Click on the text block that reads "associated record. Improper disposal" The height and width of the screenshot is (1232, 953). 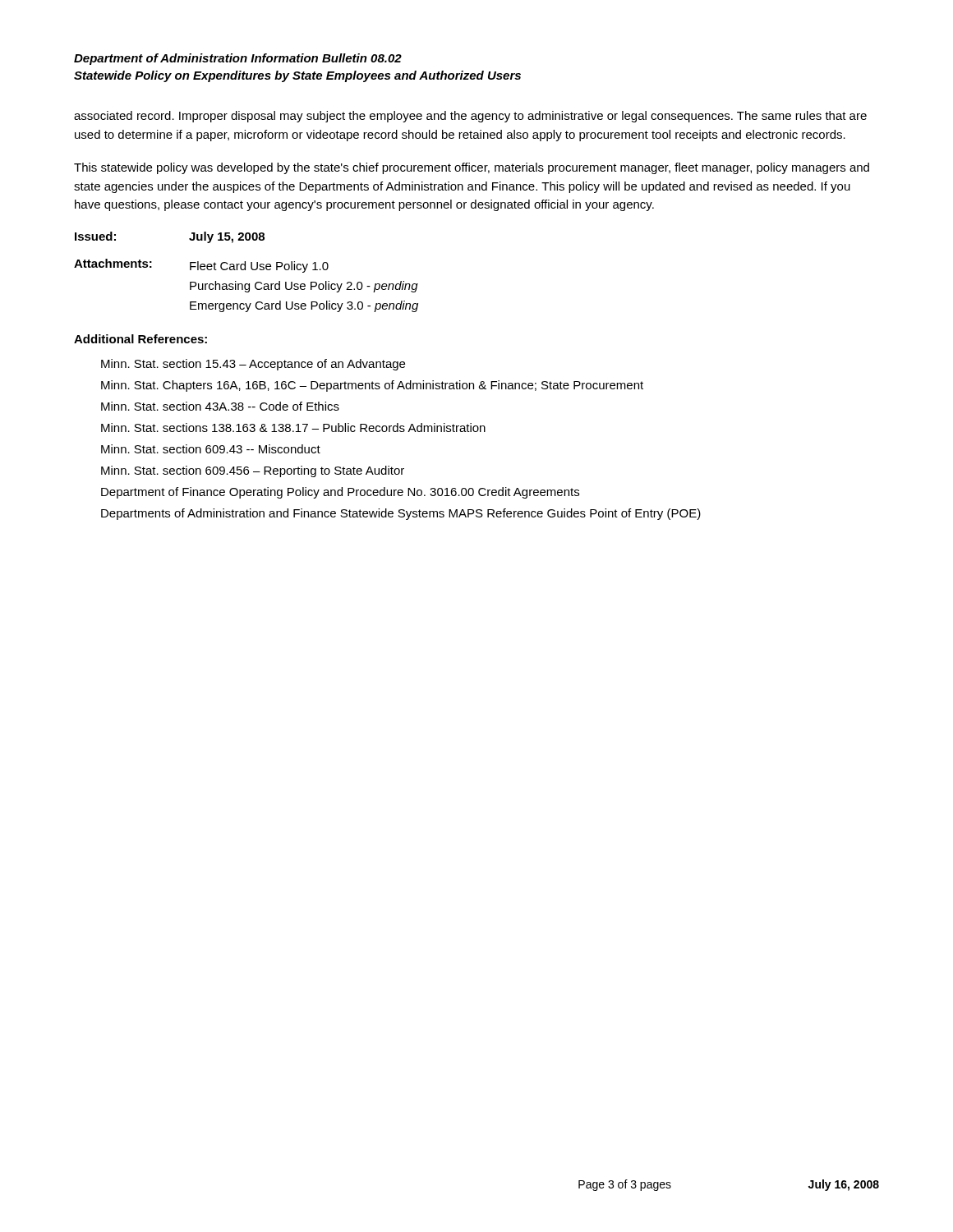pyautogui.click(x=470, y=125)
